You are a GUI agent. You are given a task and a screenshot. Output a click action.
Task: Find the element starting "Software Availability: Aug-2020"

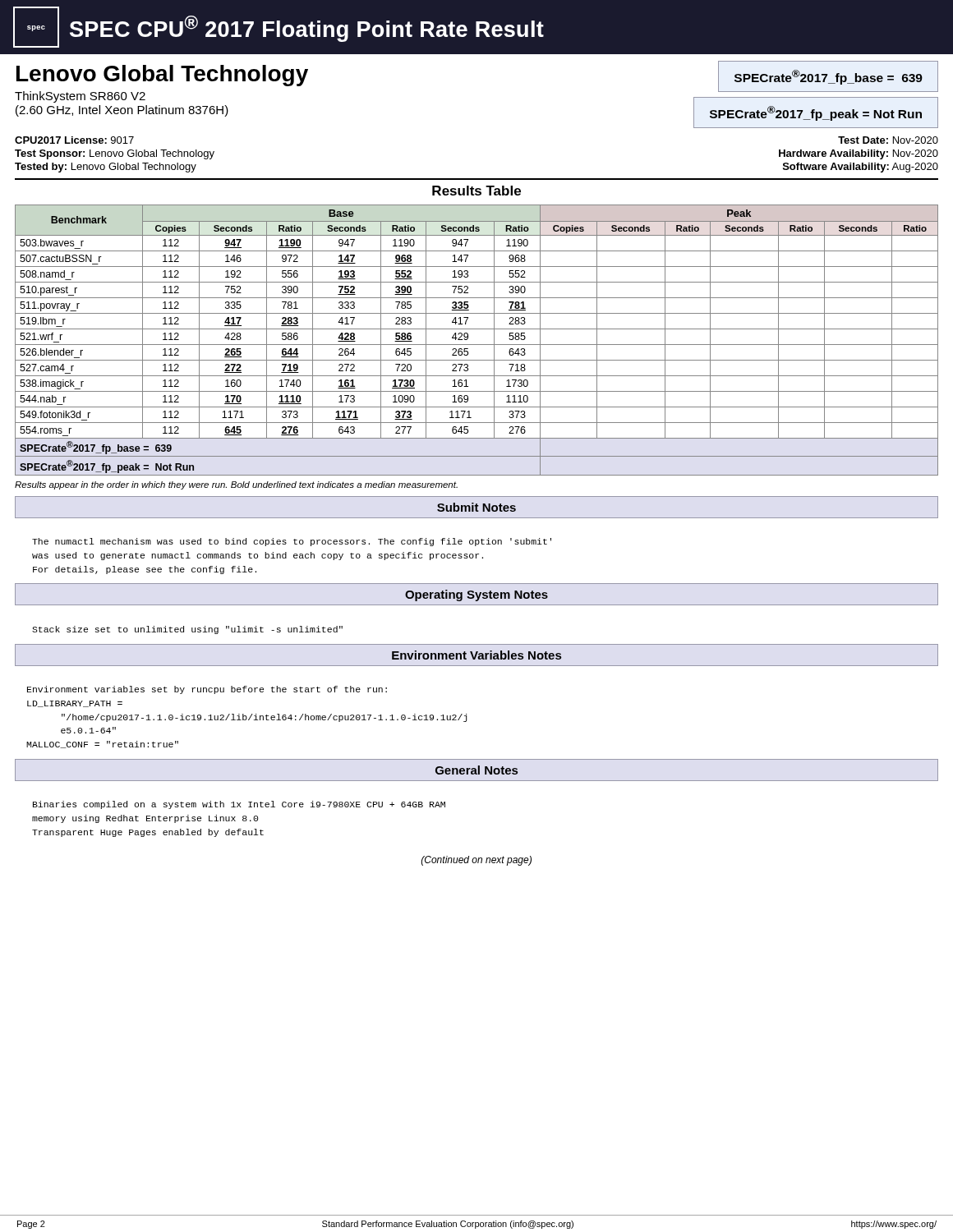tap(860, 167)
